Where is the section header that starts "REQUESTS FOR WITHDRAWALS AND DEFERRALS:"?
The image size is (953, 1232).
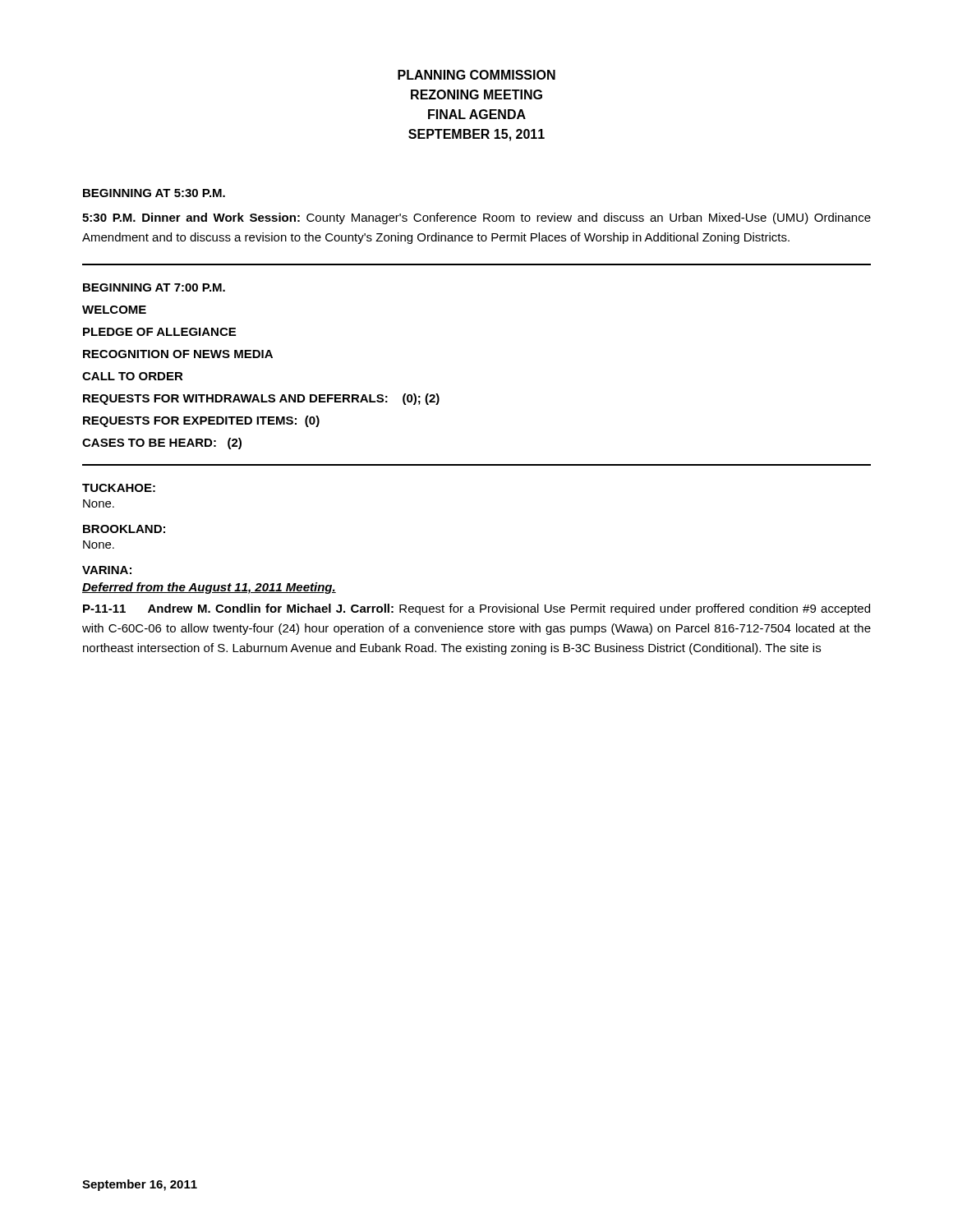click(261, 398)
